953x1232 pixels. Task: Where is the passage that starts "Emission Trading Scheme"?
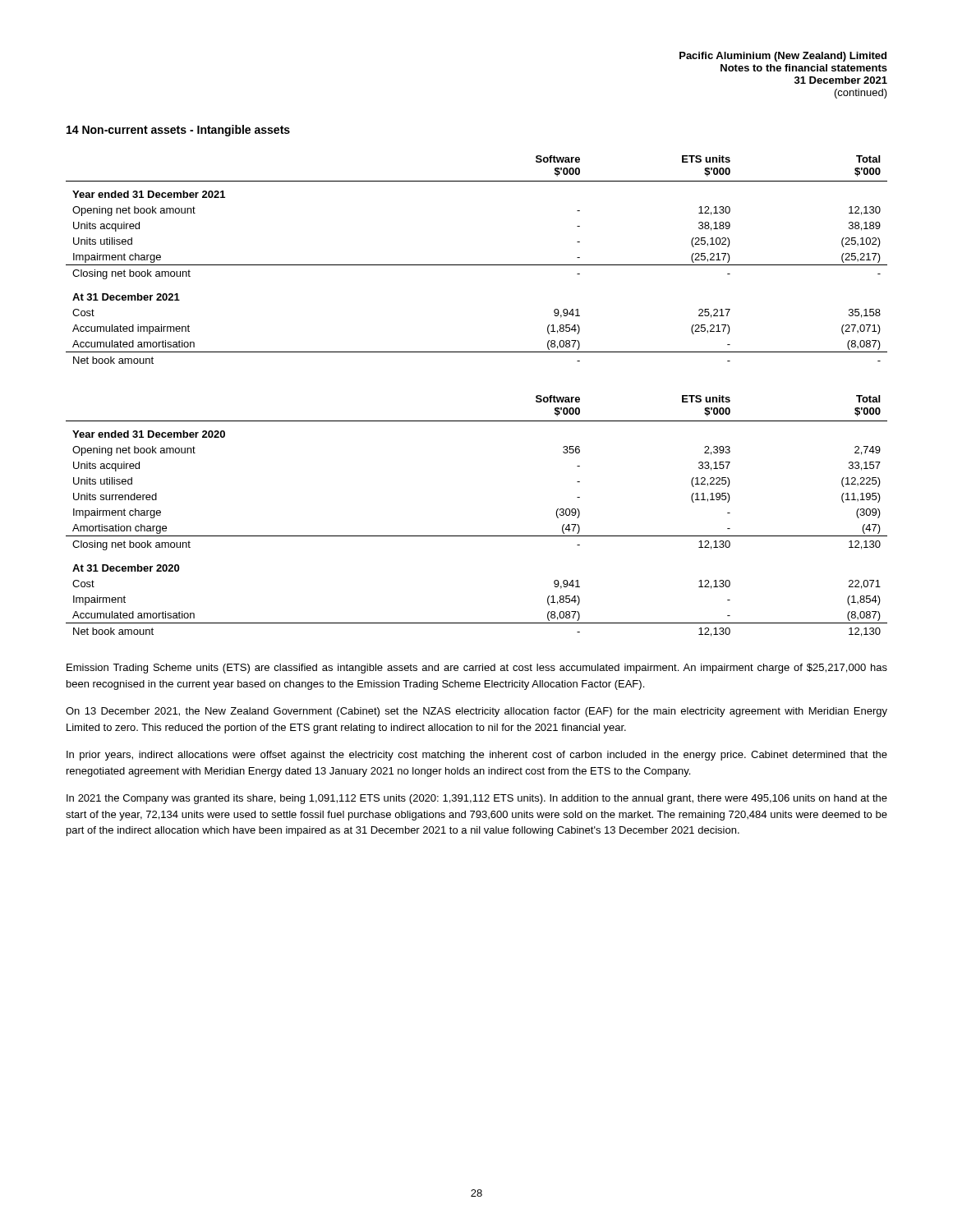[476, 675]
